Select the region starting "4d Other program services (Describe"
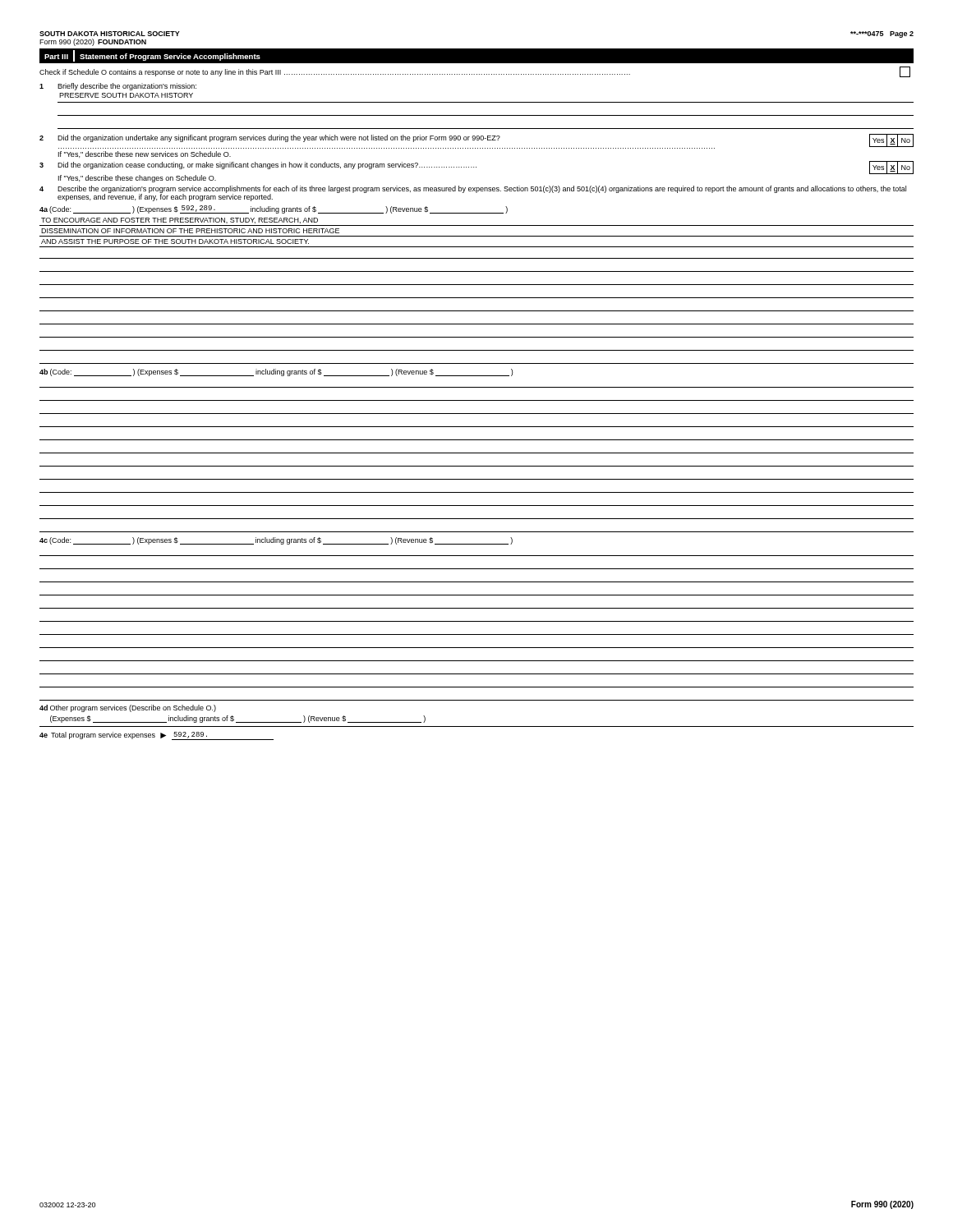The image size is (953, 1232). pos(128,708)
